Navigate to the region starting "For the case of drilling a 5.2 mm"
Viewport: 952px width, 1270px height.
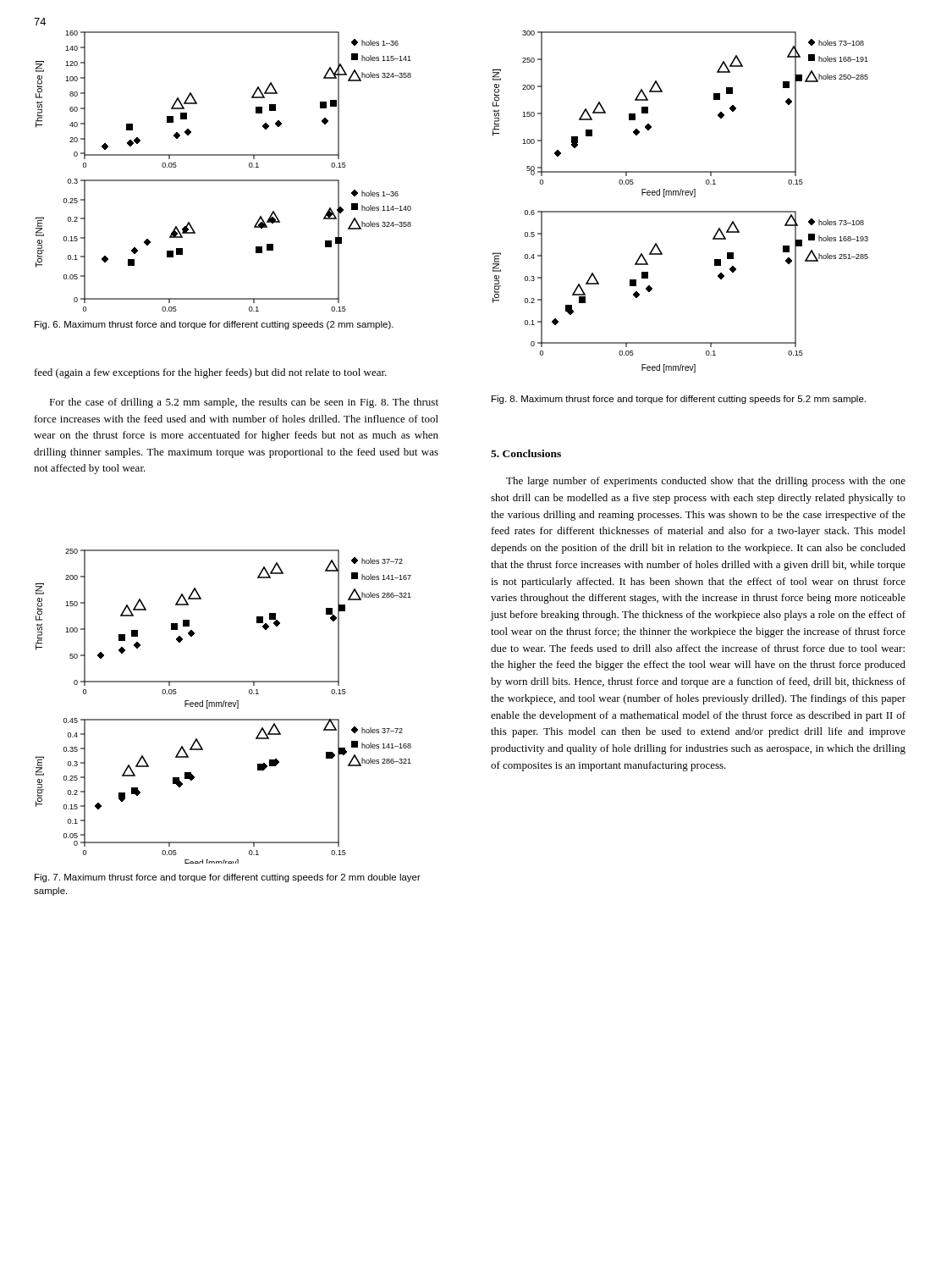click(x=236, y=435)
